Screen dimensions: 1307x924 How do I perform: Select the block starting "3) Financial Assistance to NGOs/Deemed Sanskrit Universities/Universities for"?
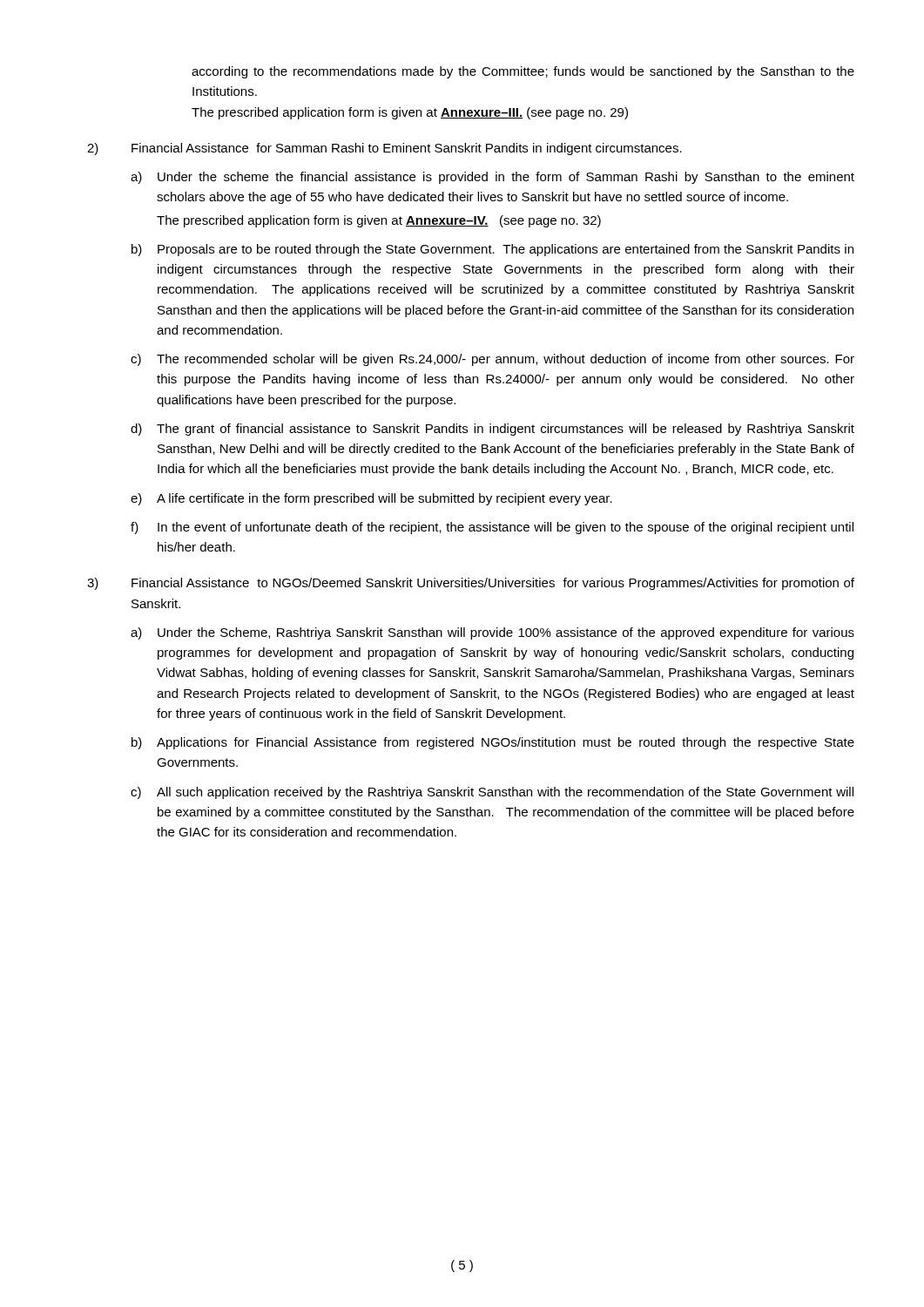[471, 593]
